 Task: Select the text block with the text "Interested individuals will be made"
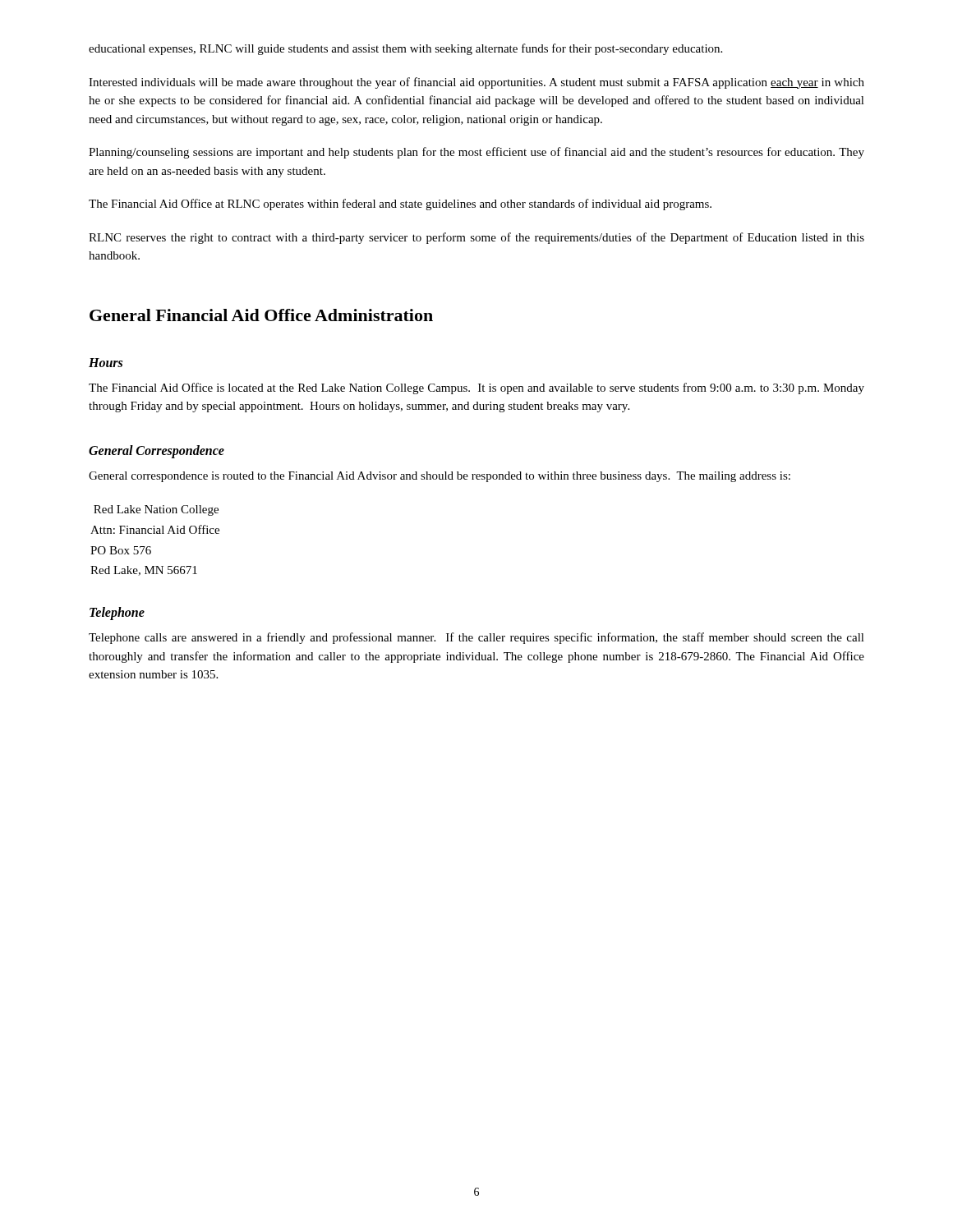tap(476, 100)
